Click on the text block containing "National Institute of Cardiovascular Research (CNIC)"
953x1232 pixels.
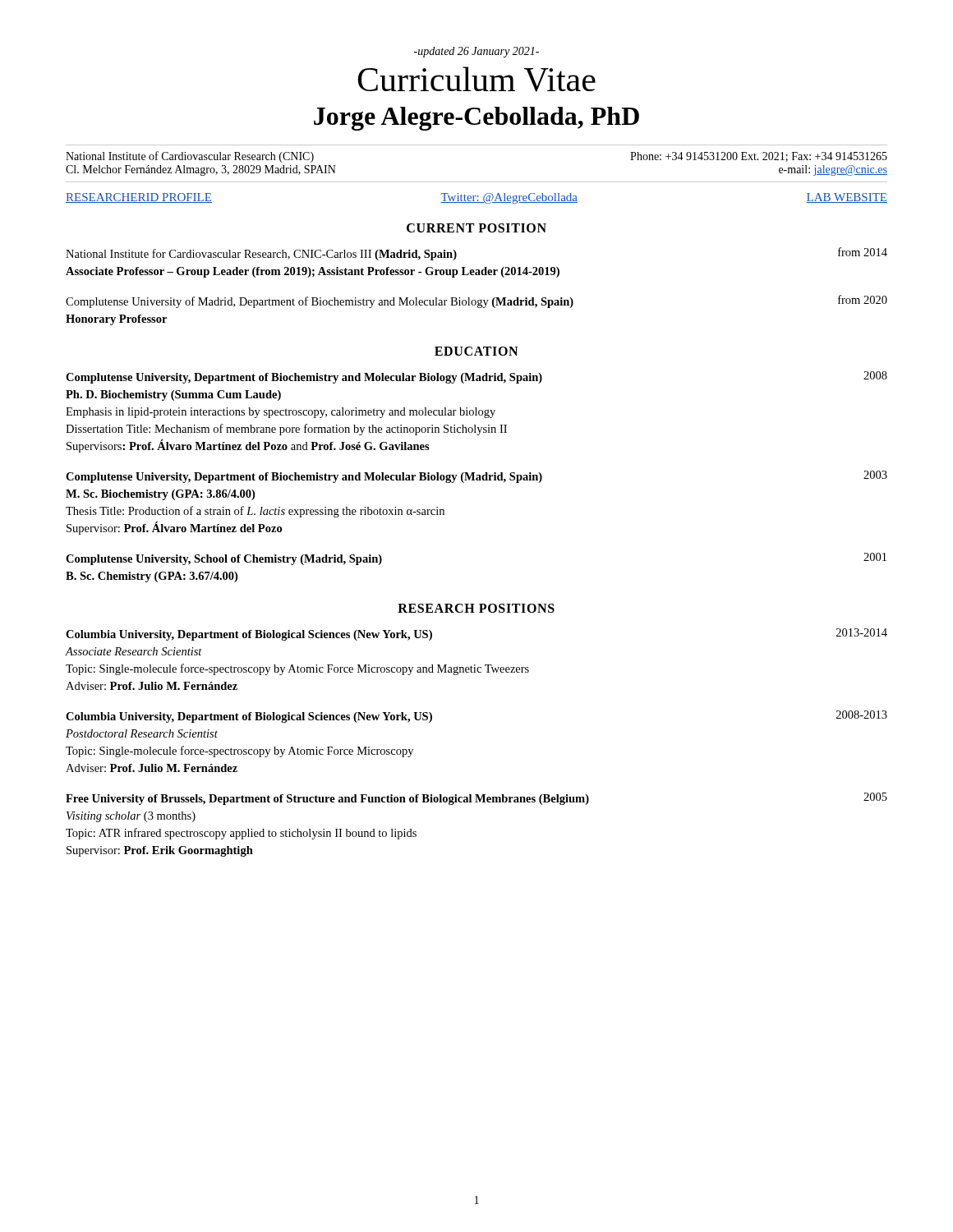[x=195, y=157]
